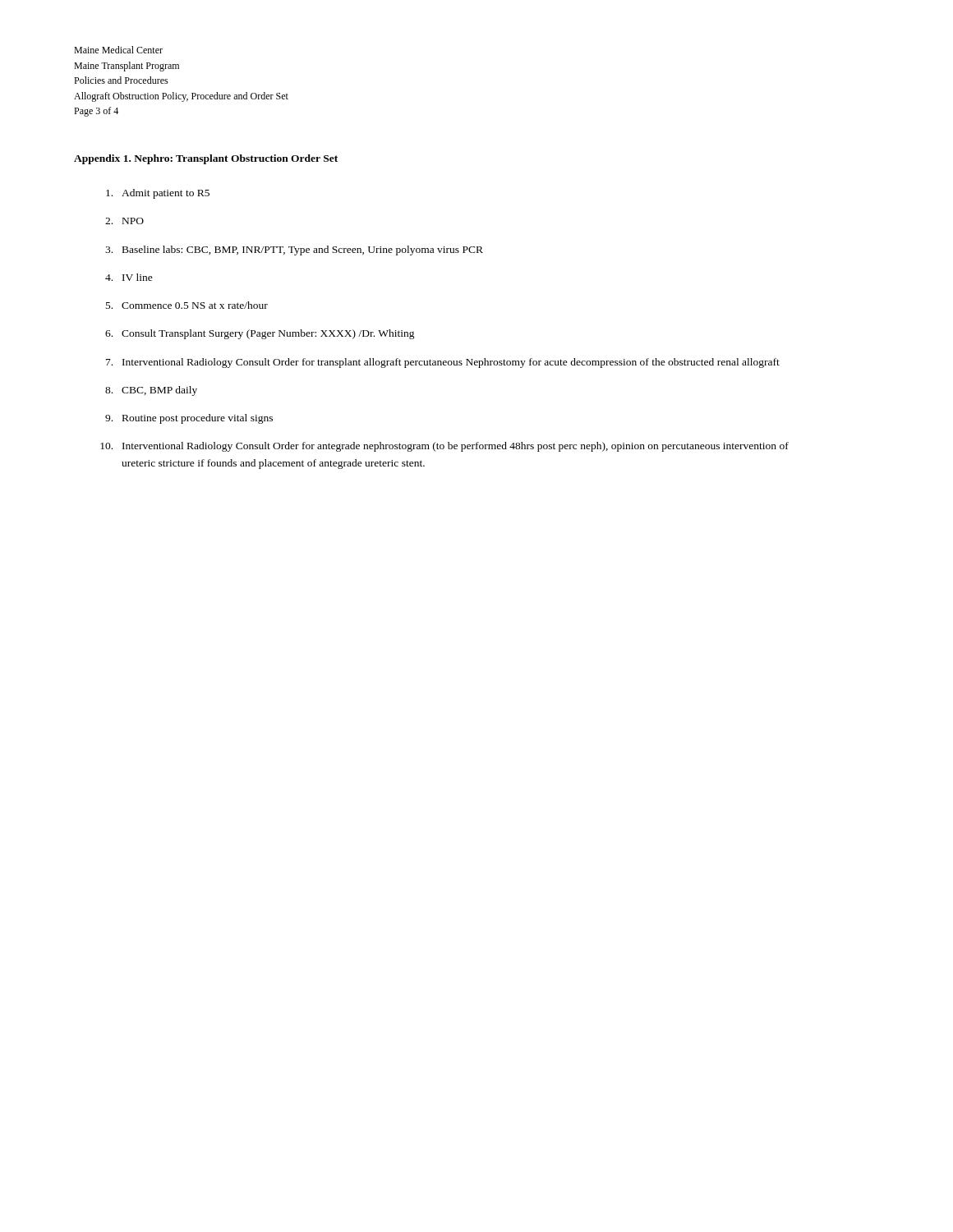Locate the element starting "8. CBC, BMP daily"
953x1232 pixels.
coord(151,391)
